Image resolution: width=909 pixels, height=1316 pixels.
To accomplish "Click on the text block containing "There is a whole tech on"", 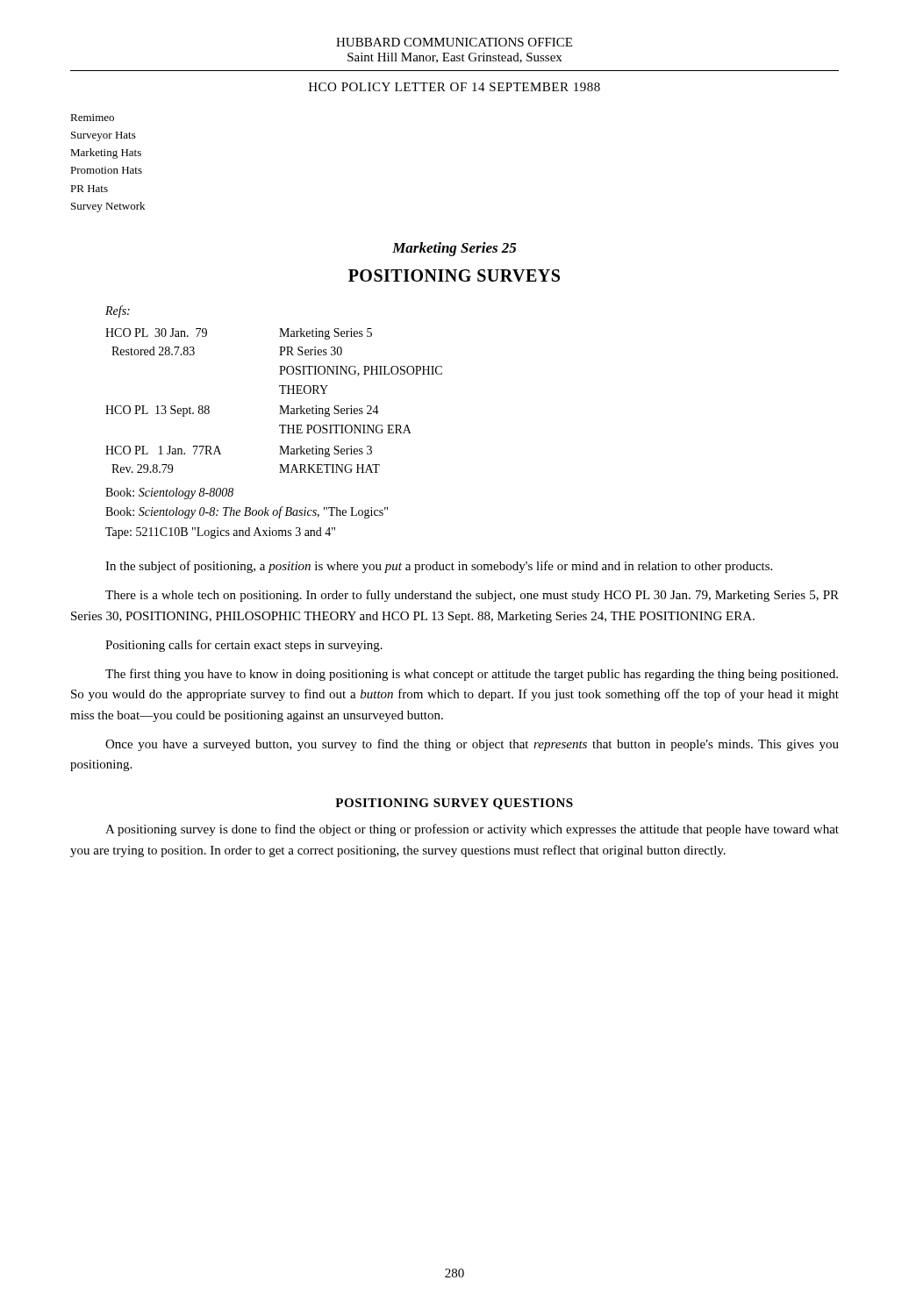I will 454,605.
